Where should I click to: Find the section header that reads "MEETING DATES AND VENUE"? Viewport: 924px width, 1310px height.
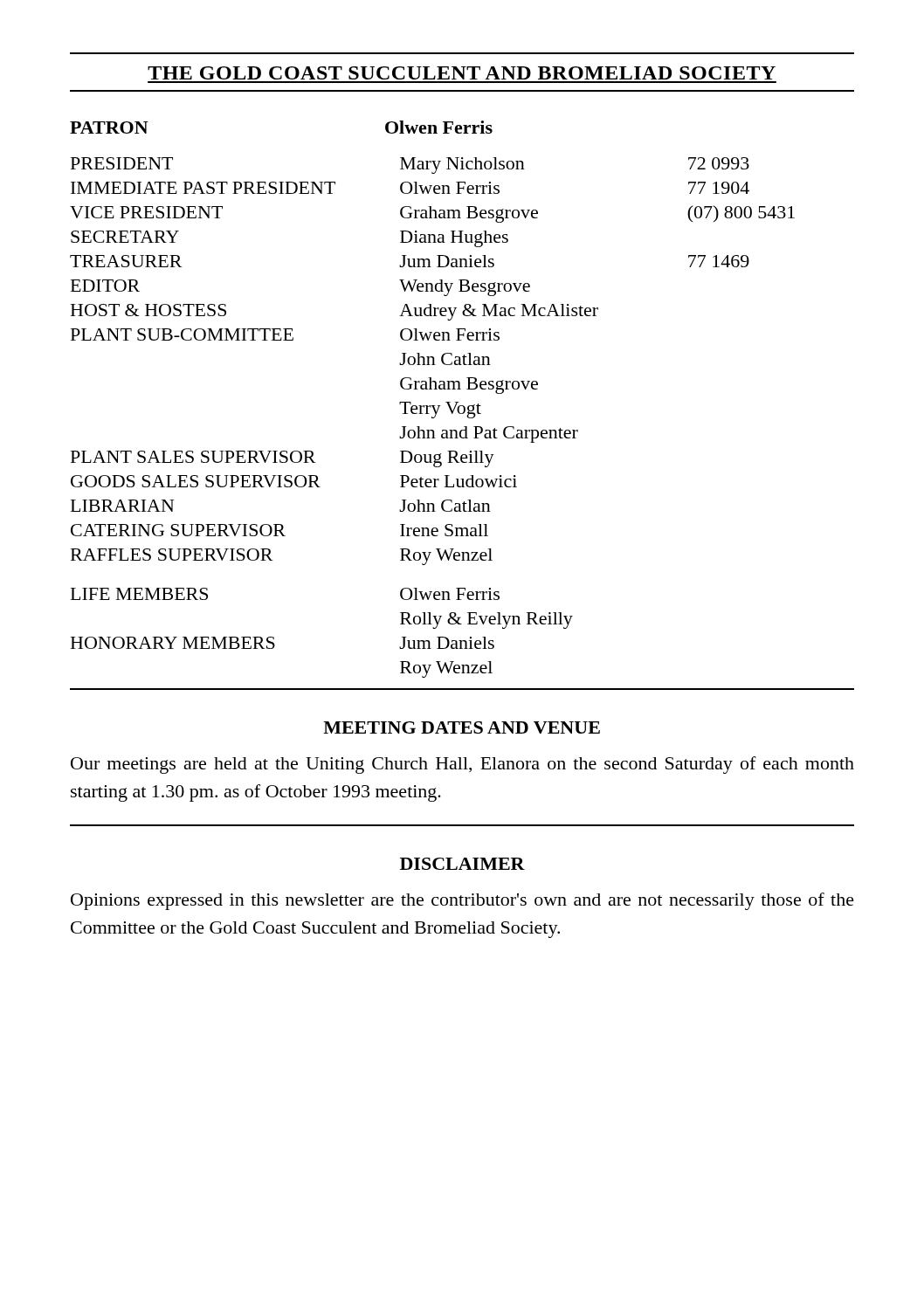(462, 727)
